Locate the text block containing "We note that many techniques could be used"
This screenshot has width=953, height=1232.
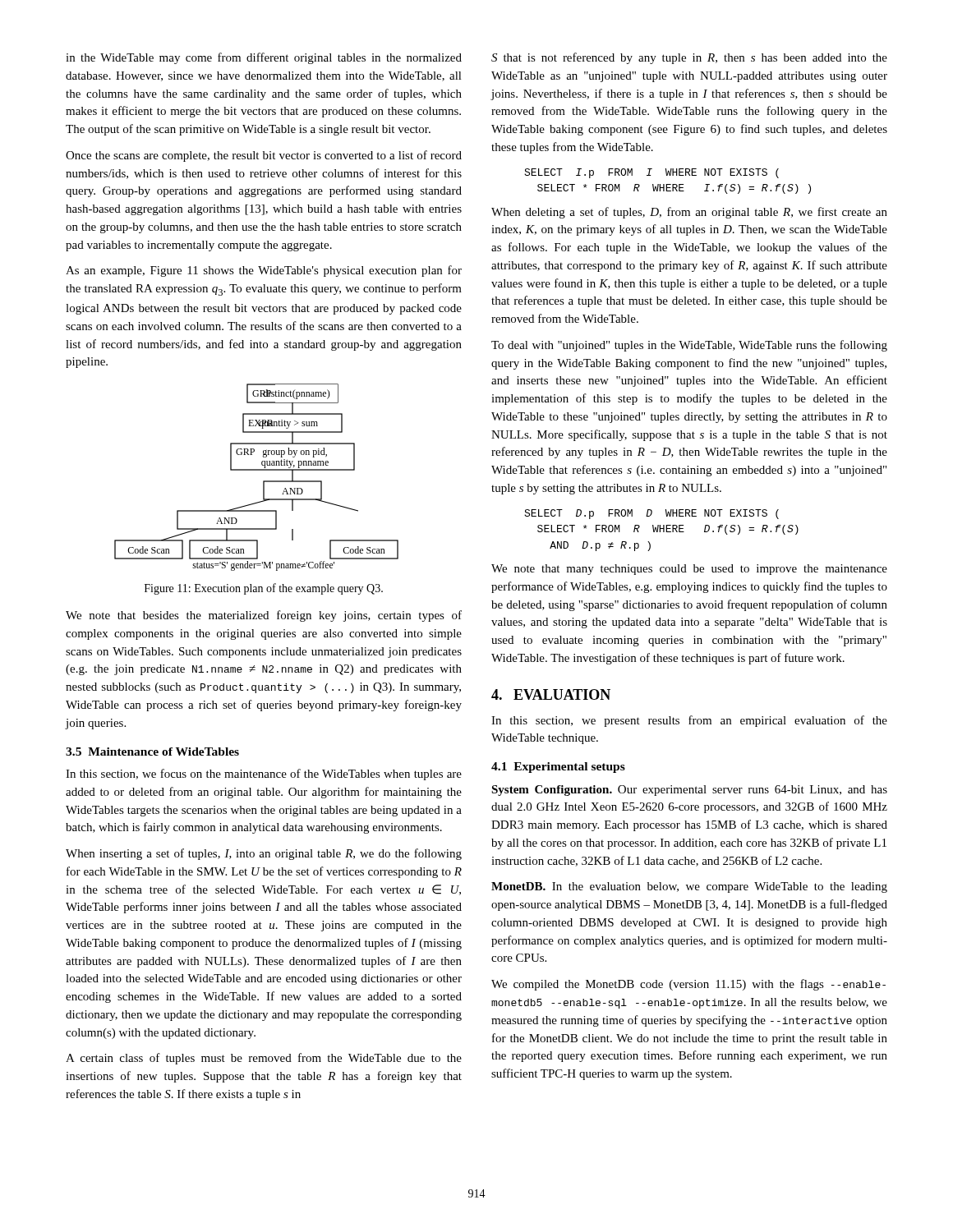689,614
